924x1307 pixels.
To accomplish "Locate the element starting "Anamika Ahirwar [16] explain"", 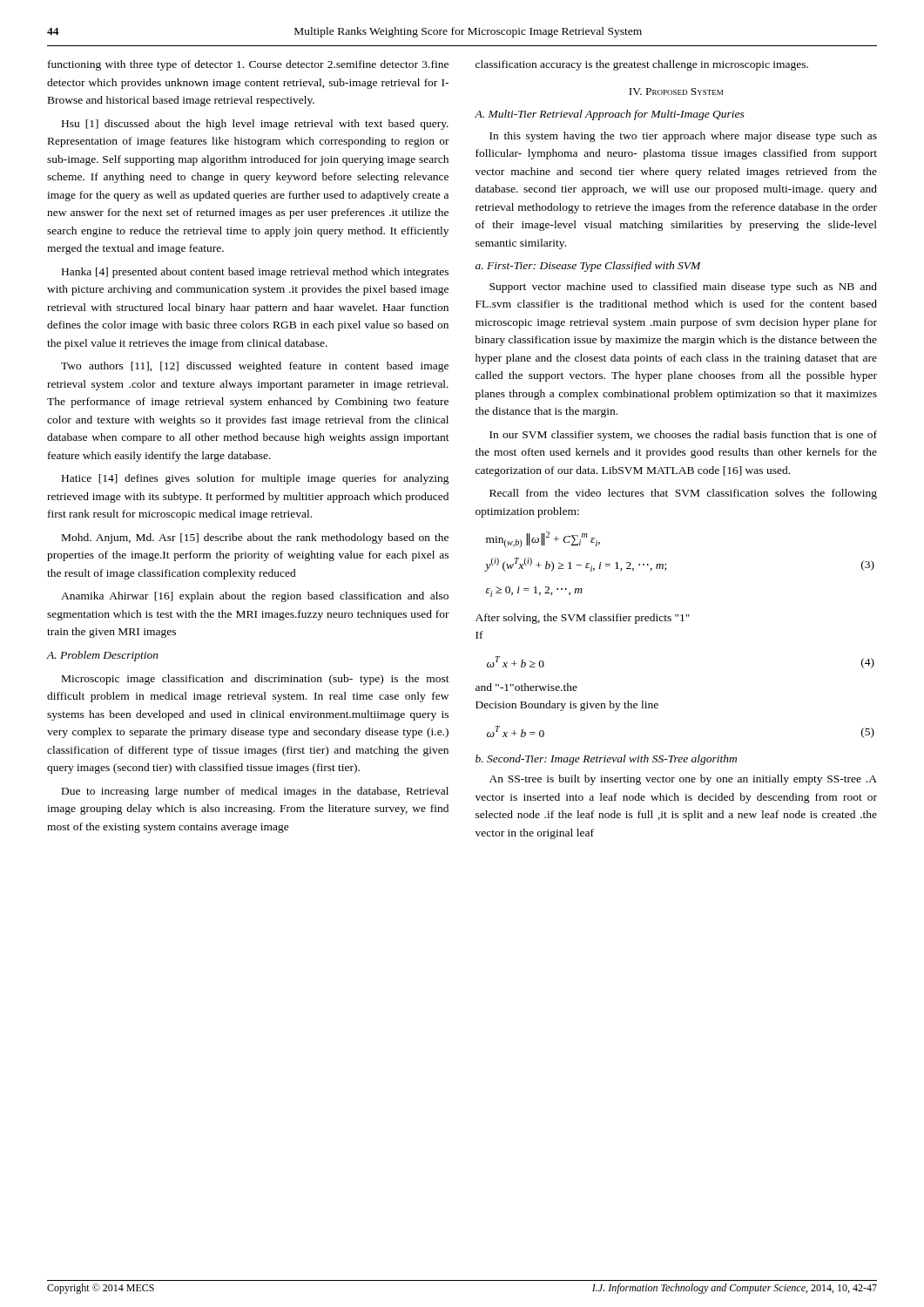I will (248, 614).
